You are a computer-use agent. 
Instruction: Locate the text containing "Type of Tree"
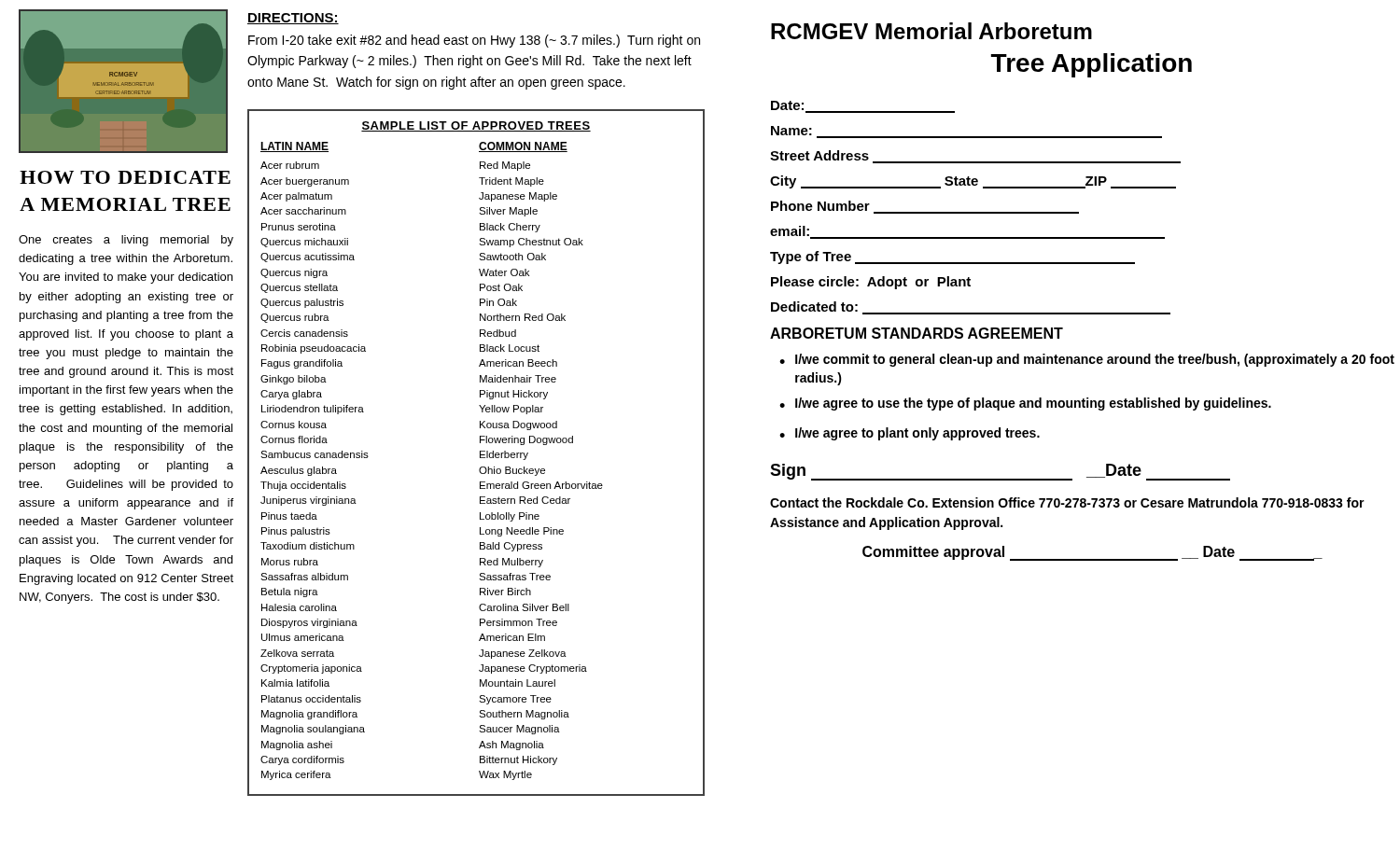point(953,255)
